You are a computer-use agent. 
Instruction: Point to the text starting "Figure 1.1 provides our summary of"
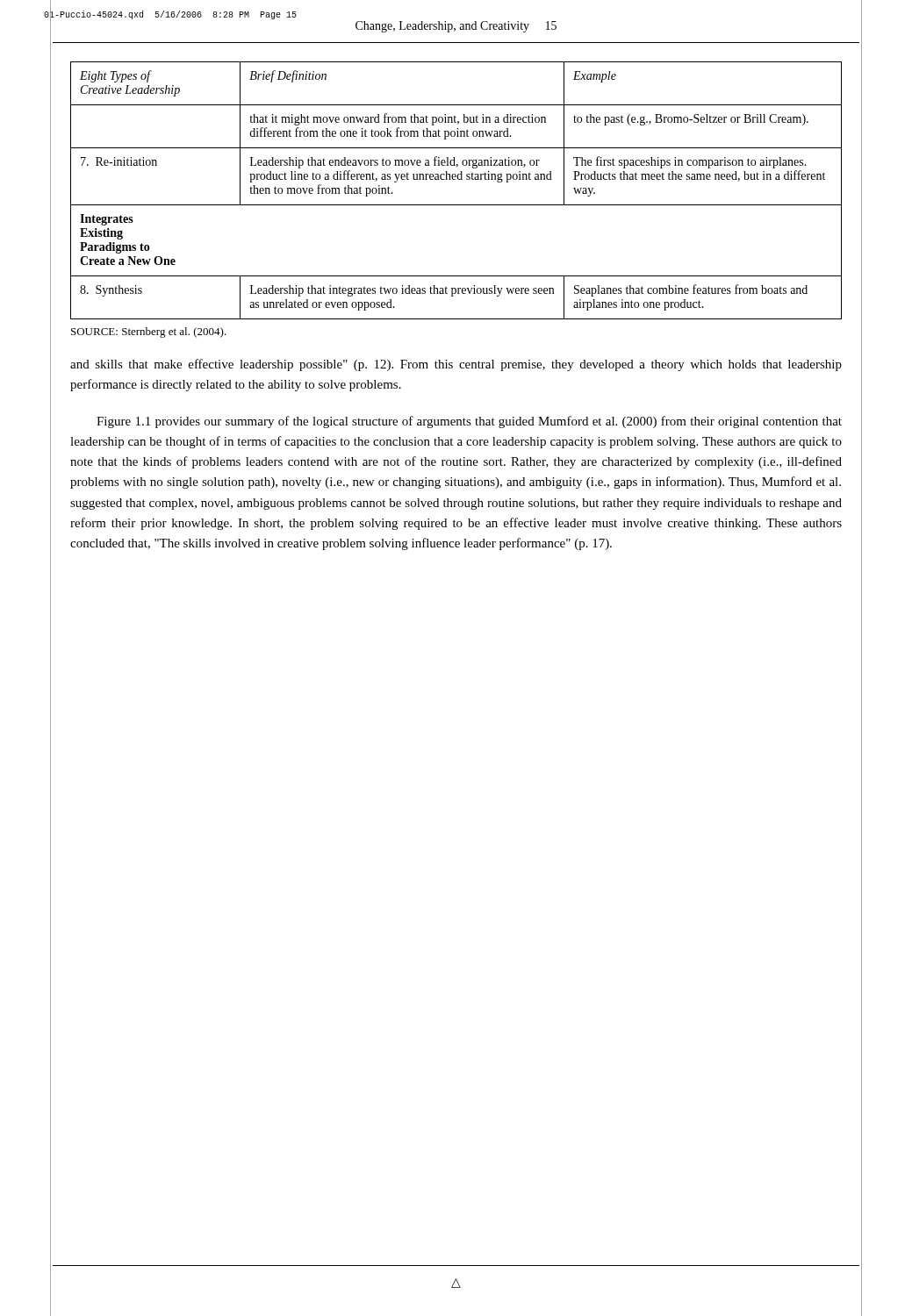coord(456,482)
